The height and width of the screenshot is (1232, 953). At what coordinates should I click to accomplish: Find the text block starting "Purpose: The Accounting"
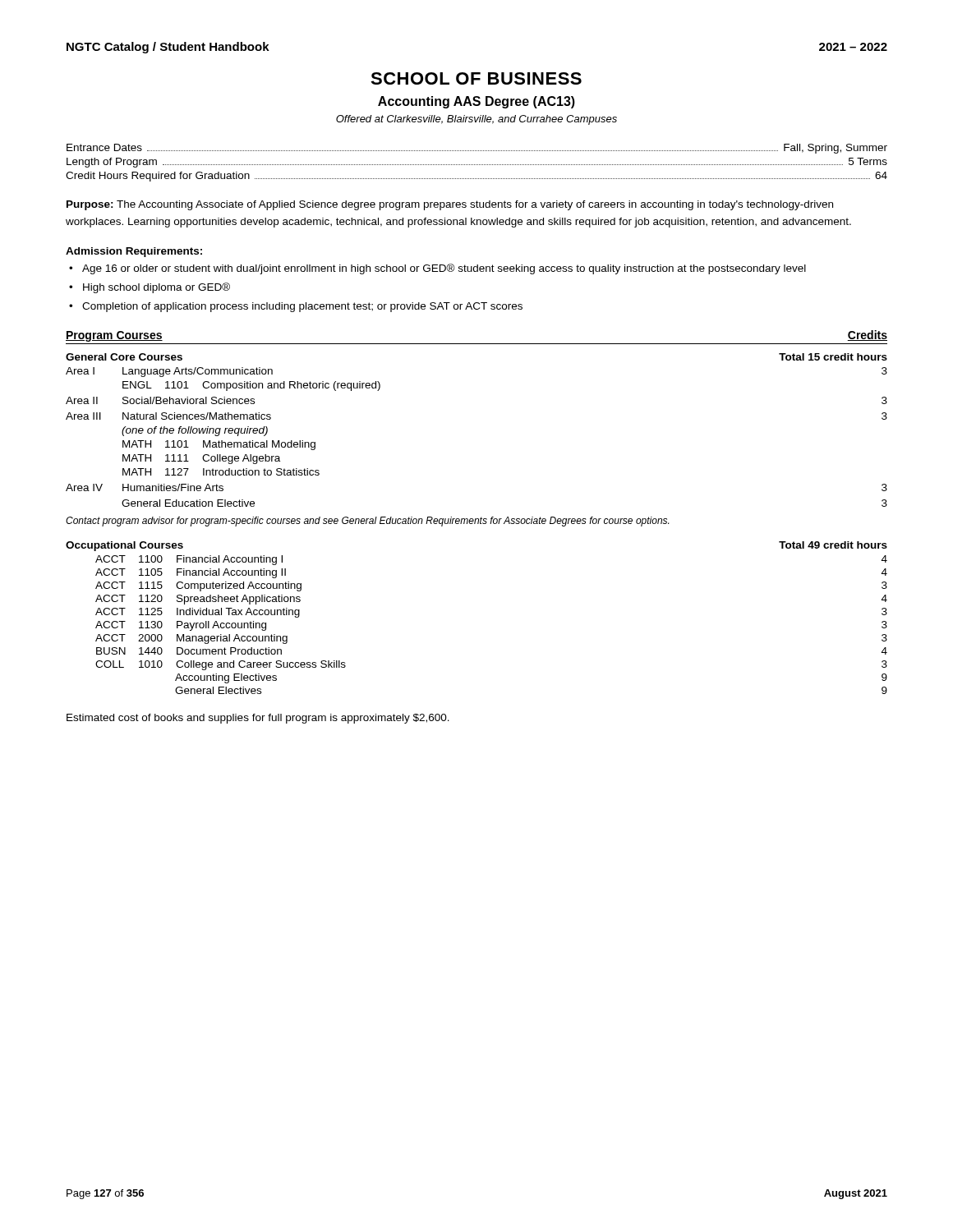click(459, 213)
